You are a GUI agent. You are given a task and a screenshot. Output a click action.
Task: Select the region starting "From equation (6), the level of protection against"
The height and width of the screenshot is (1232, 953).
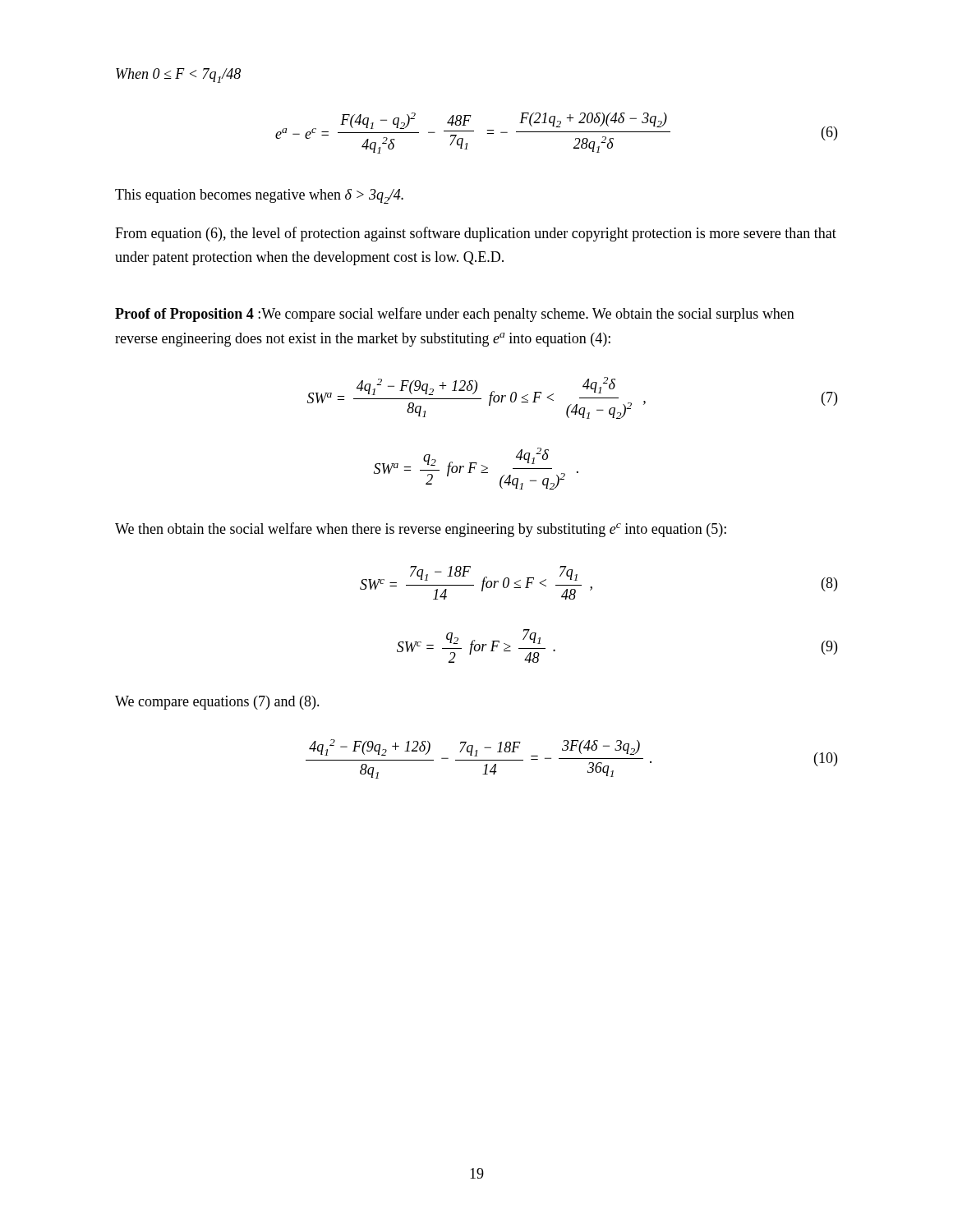(476, 245)
